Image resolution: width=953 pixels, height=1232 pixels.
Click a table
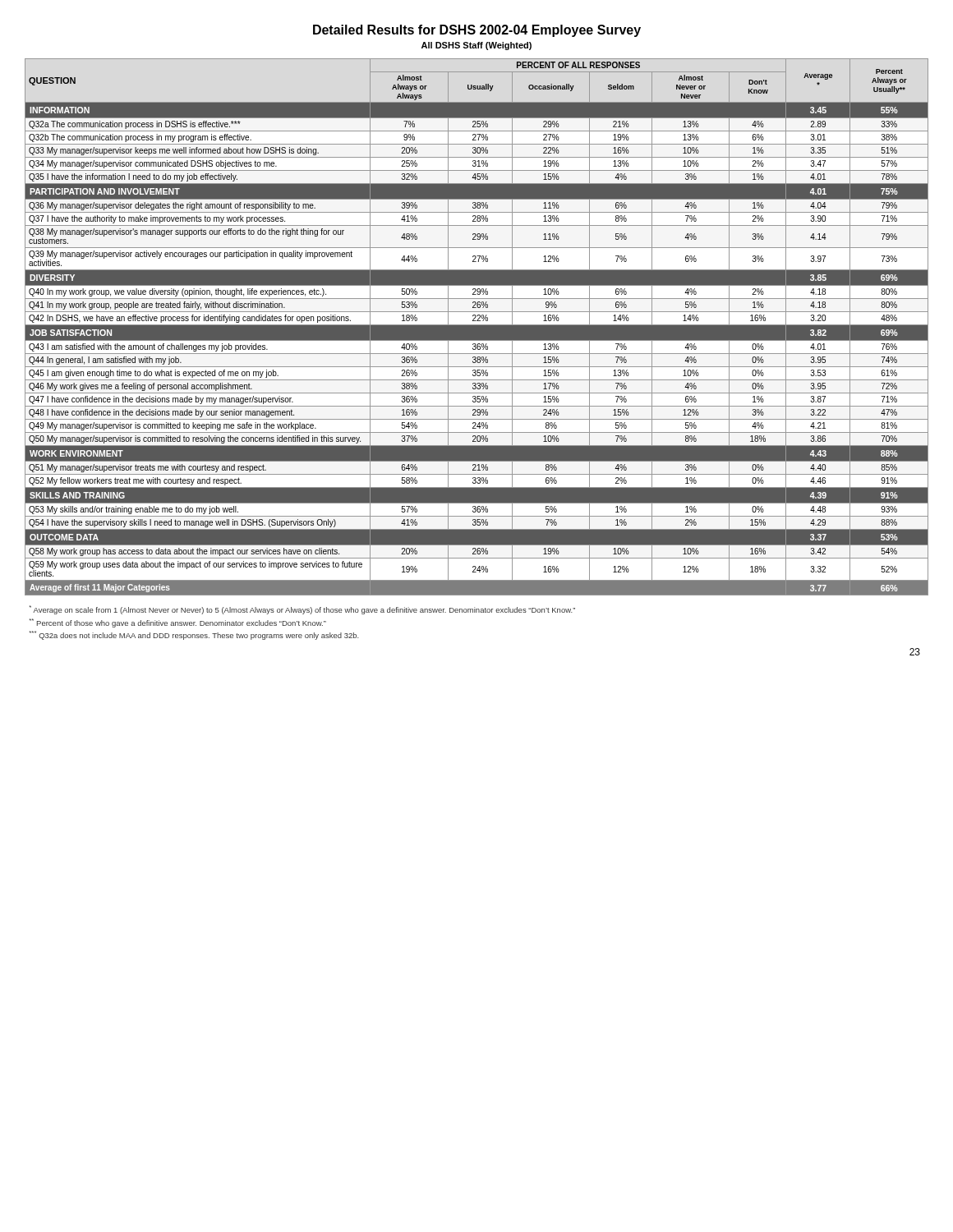pos(476,327)
